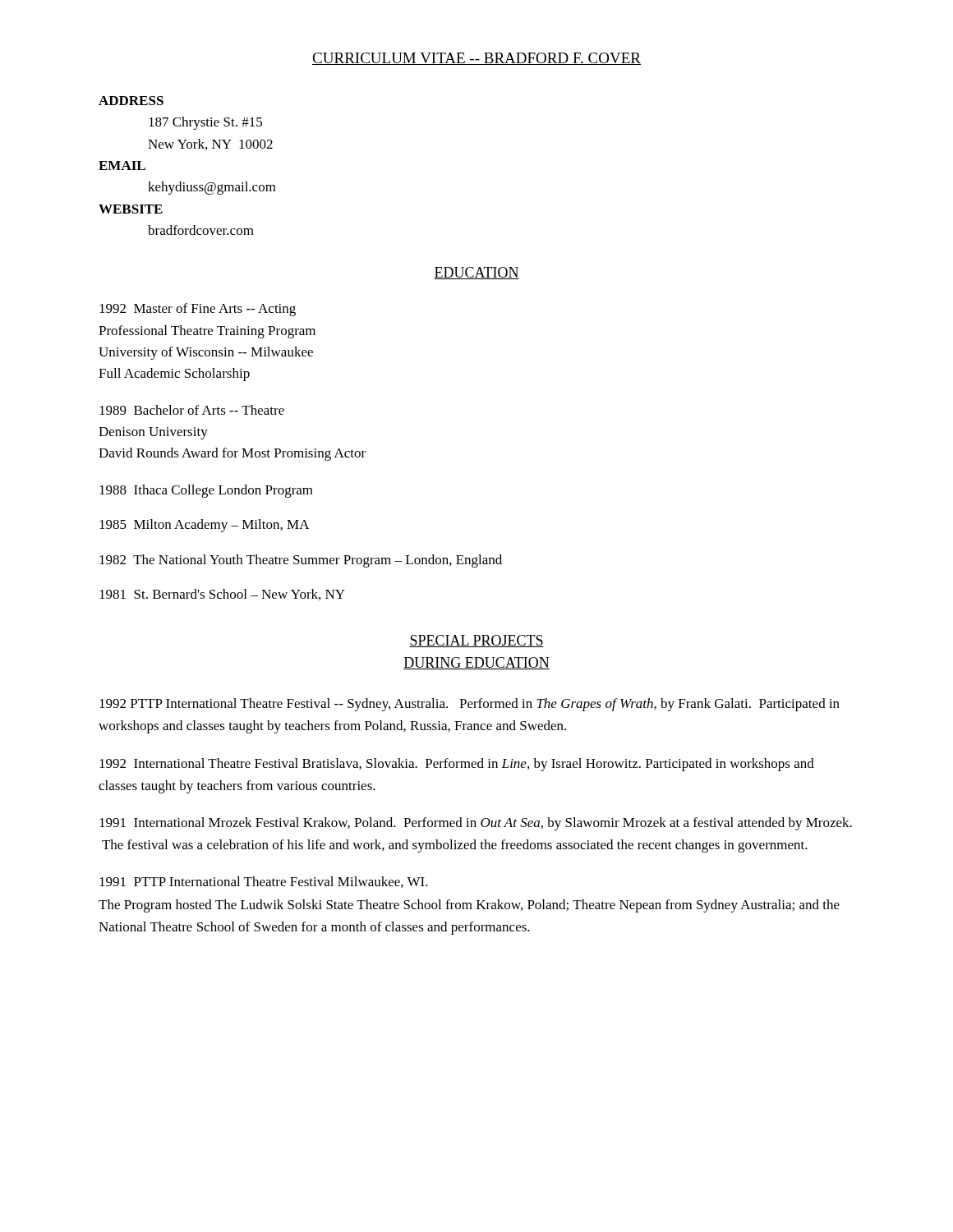Find the element starting "1981 St. Bernard's School – New"
The image size is (953, 1232).
click(222, 594)
